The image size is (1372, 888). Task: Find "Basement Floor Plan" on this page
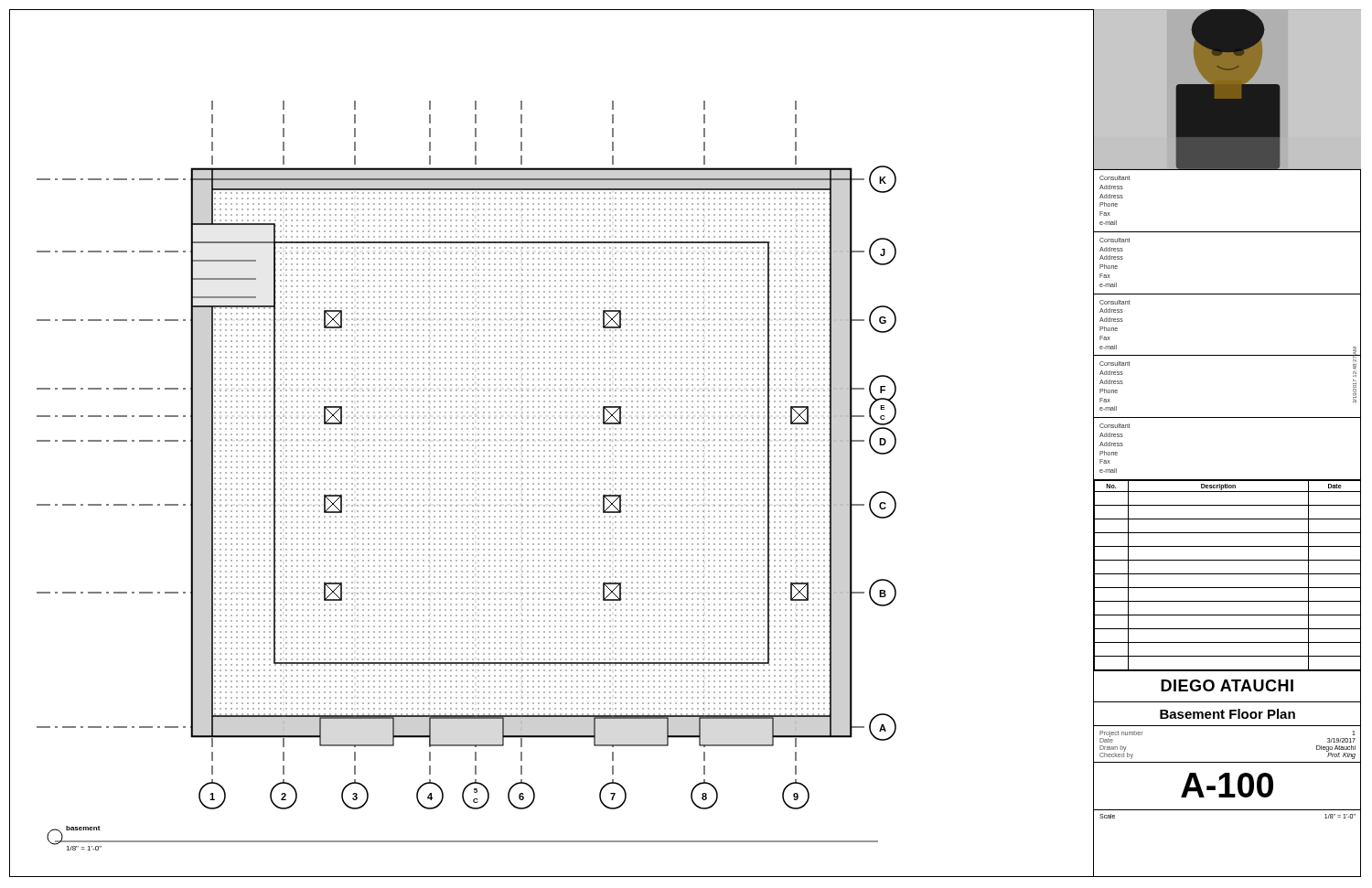(x=1227, y=714)
